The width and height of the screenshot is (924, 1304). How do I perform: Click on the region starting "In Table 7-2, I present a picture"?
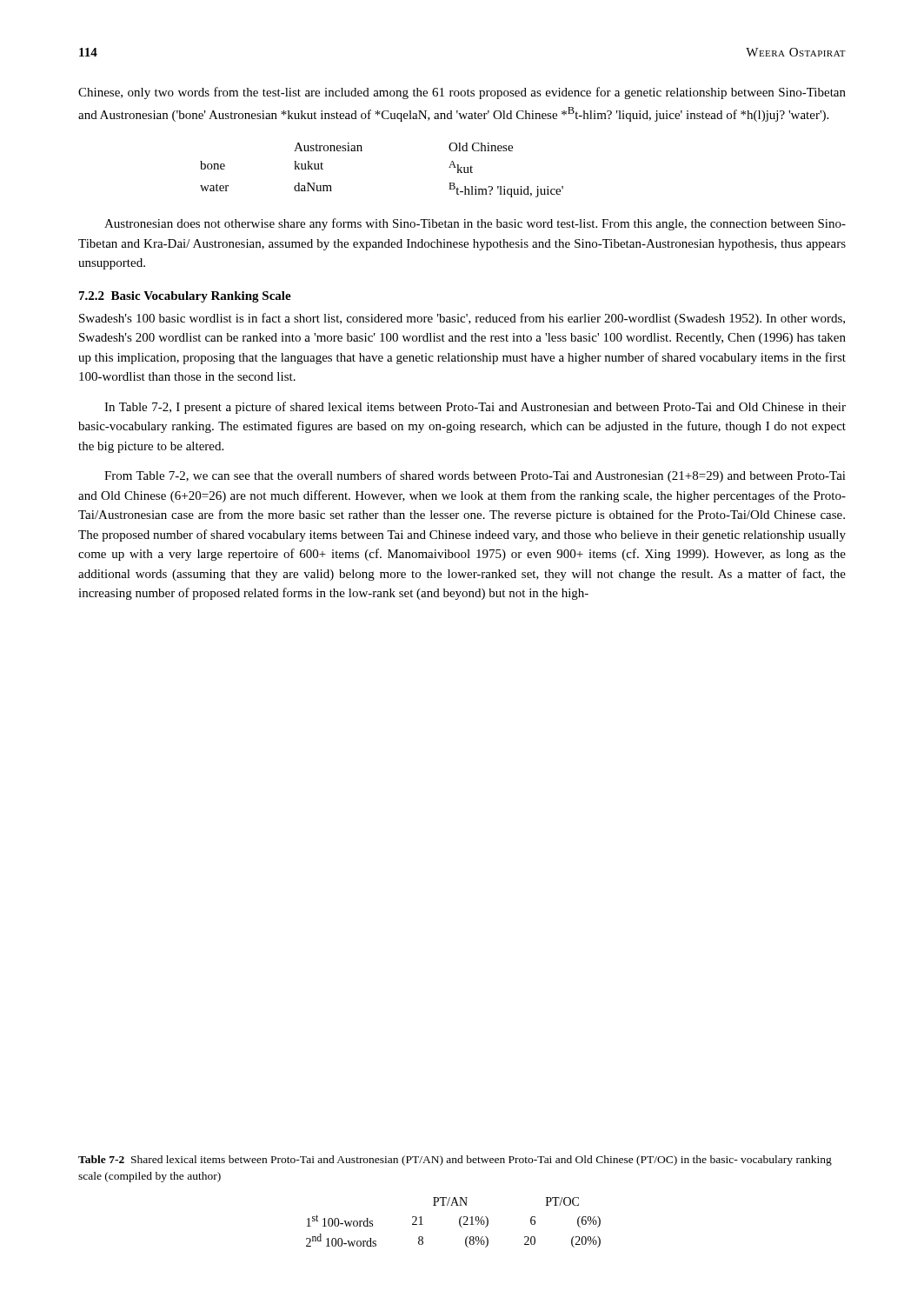point(462,426)
